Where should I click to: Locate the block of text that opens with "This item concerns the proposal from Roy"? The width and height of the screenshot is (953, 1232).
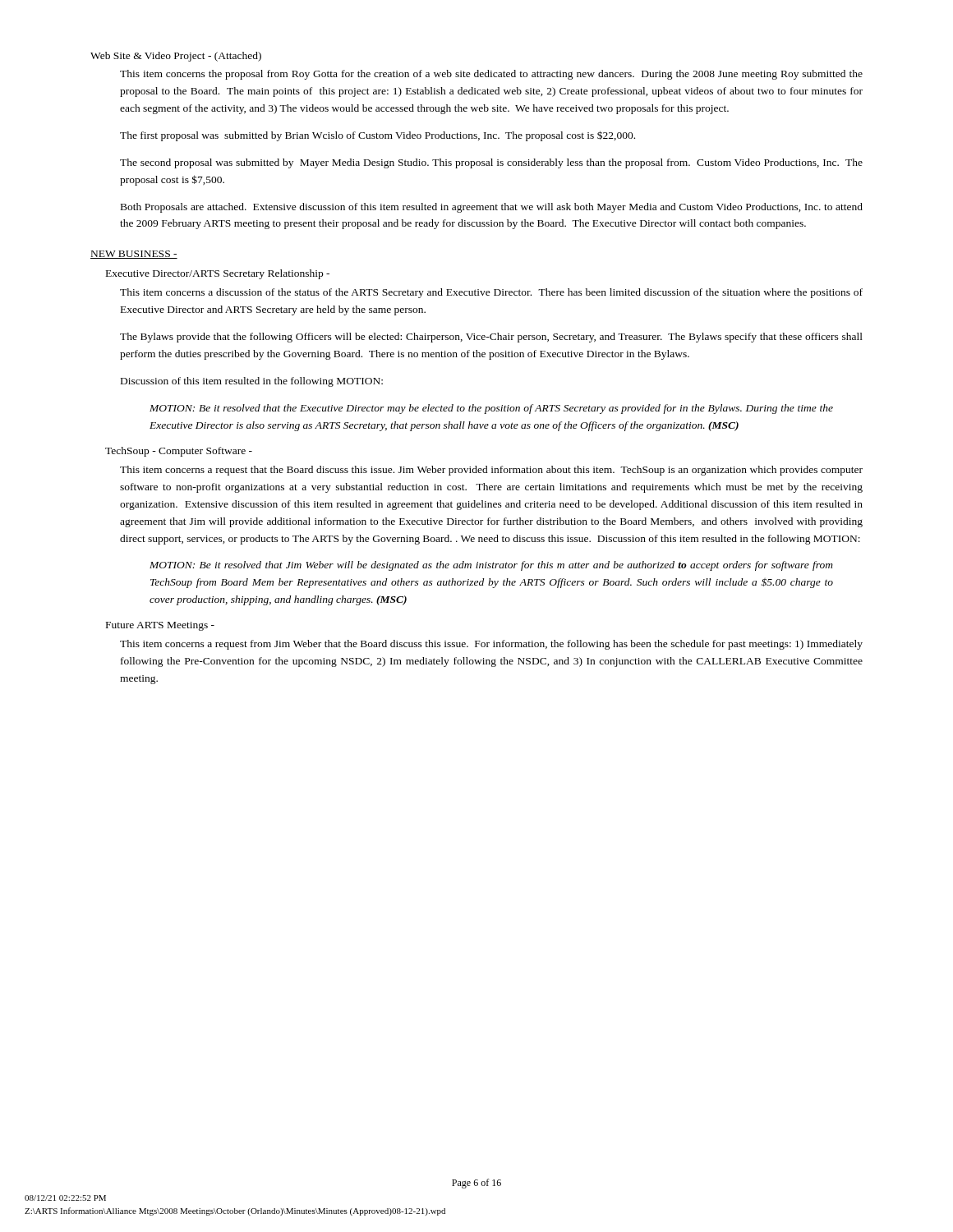(491, 91)
